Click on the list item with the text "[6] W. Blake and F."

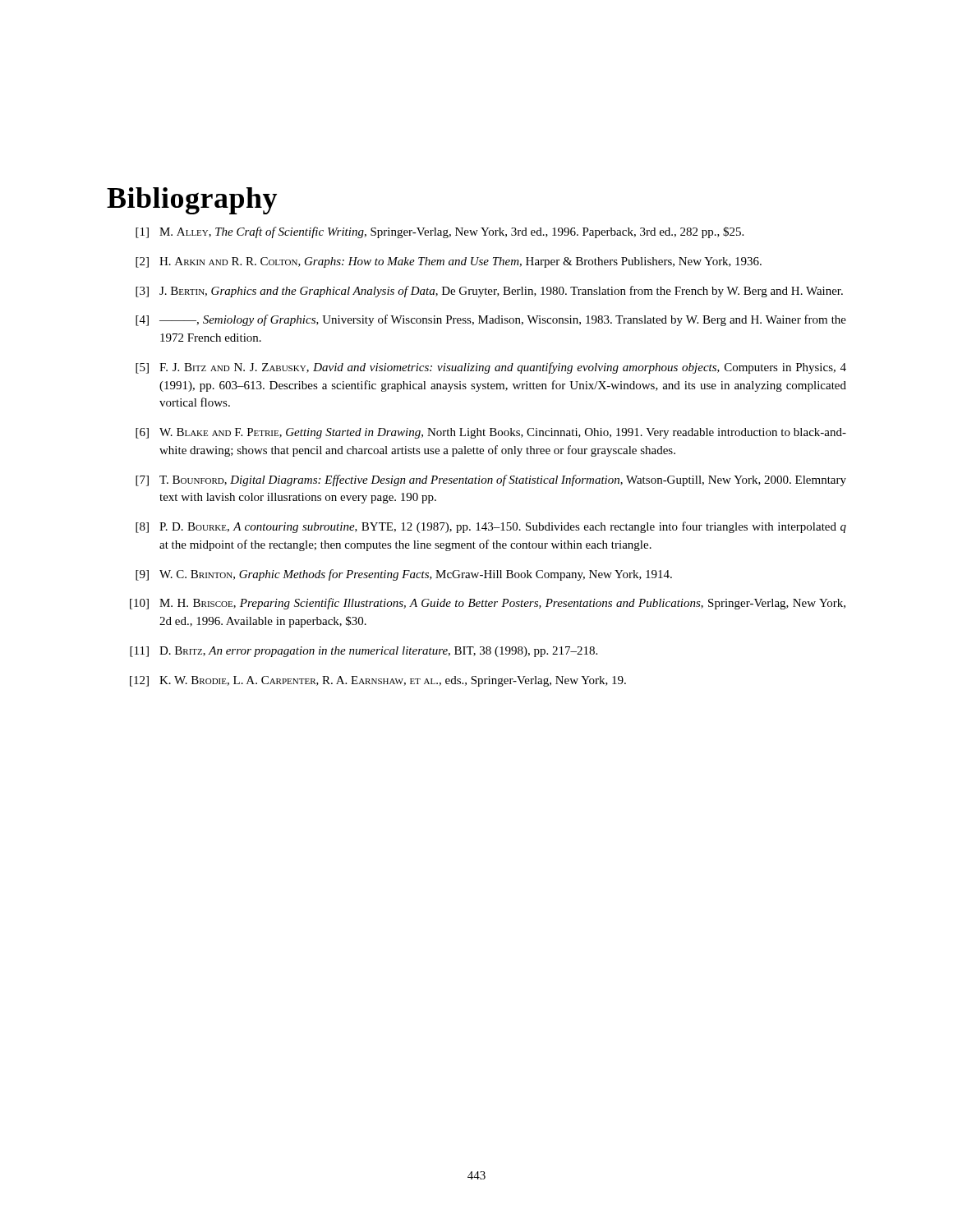476,442
